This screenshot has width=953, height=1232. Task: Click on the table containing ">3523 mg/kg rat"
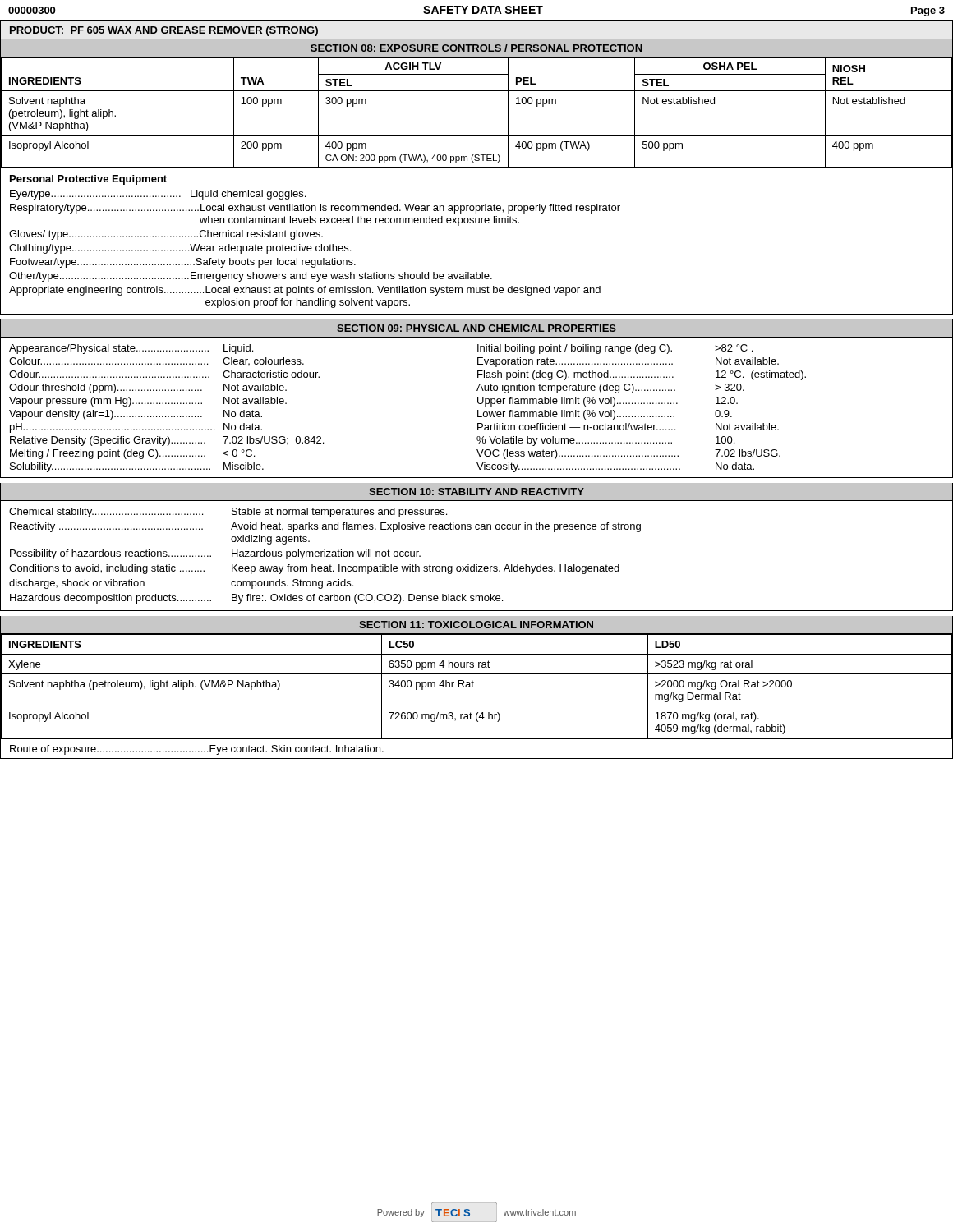(476, 687)
